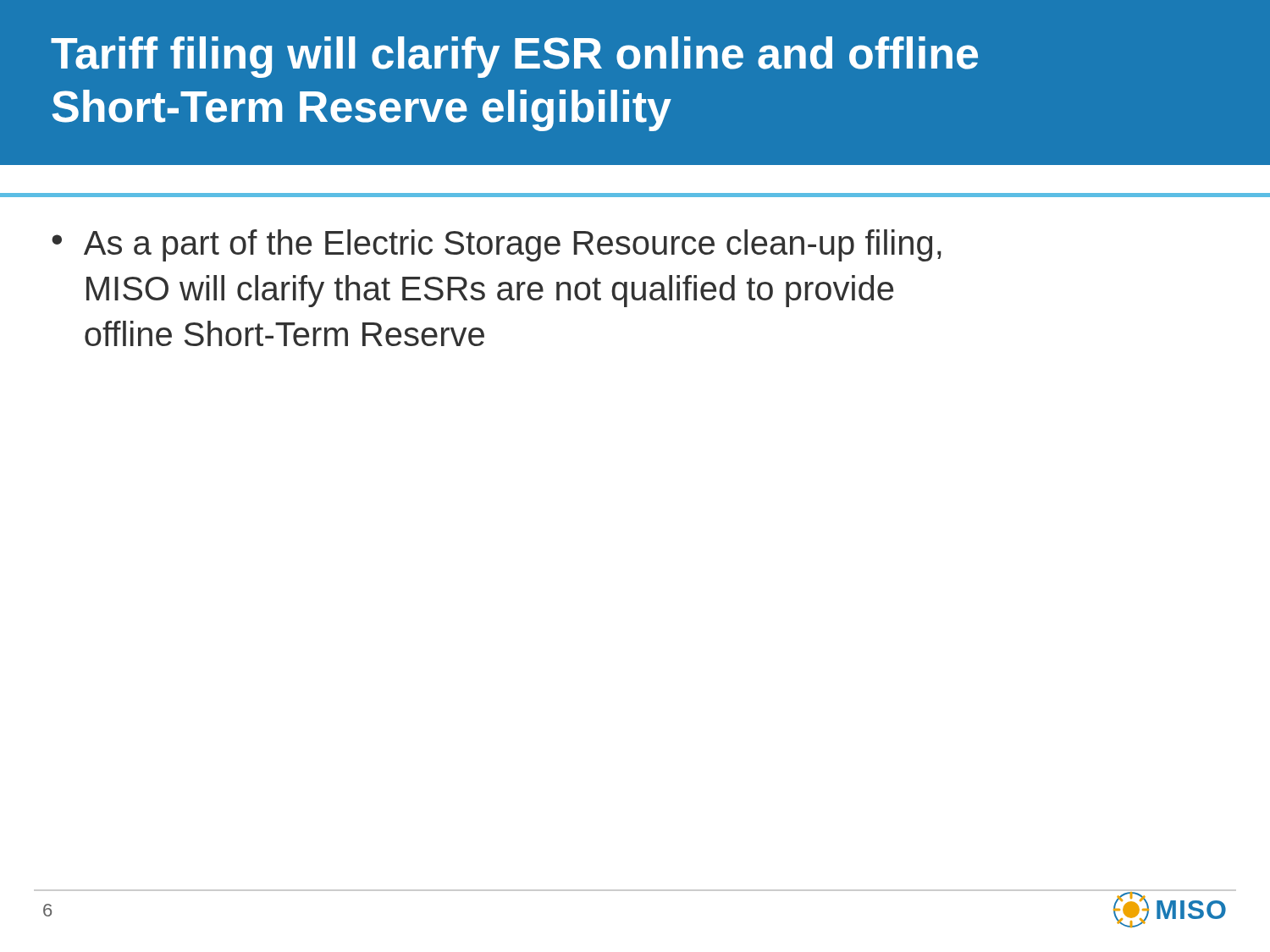
Task: Find the list item that reads "• As a part of the Electric"
Action: [497, 289]
